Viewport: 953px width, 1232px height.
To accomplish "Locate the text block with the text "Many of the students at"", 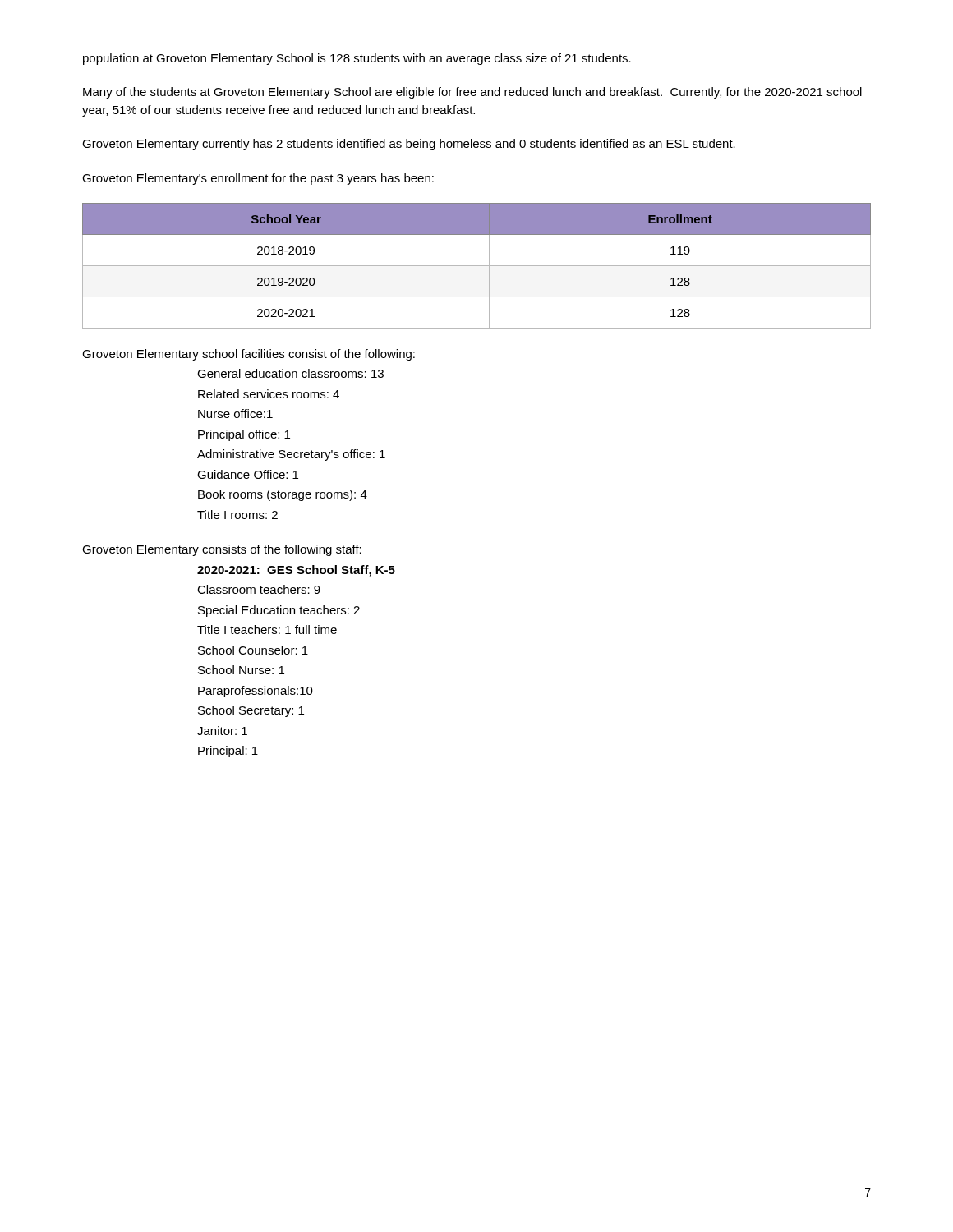I will click(x=472, y=100).
